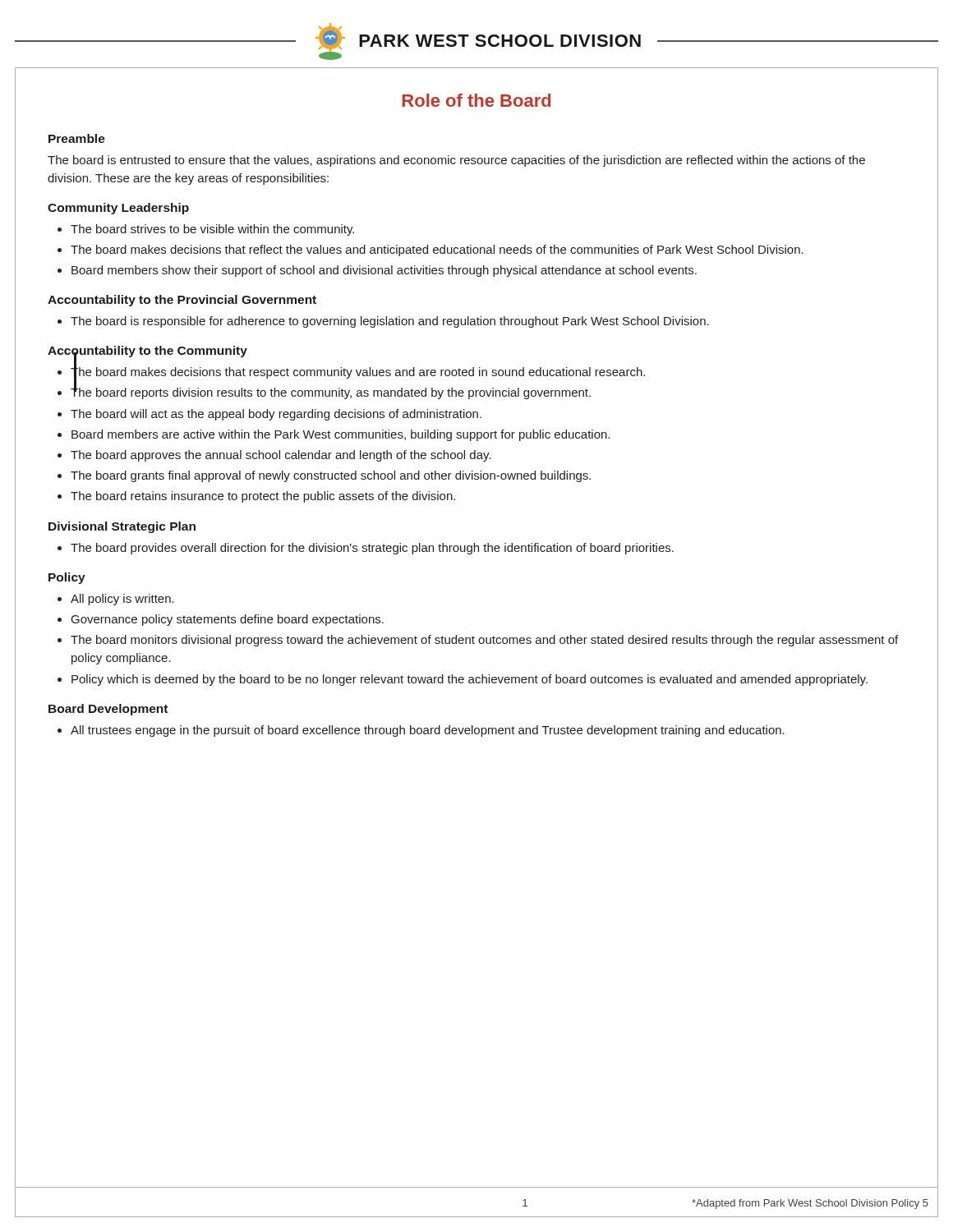Point to the block beginning "Policy which is deemed by the"
The width and height of the screenshot is (953, 1232).
470,678
